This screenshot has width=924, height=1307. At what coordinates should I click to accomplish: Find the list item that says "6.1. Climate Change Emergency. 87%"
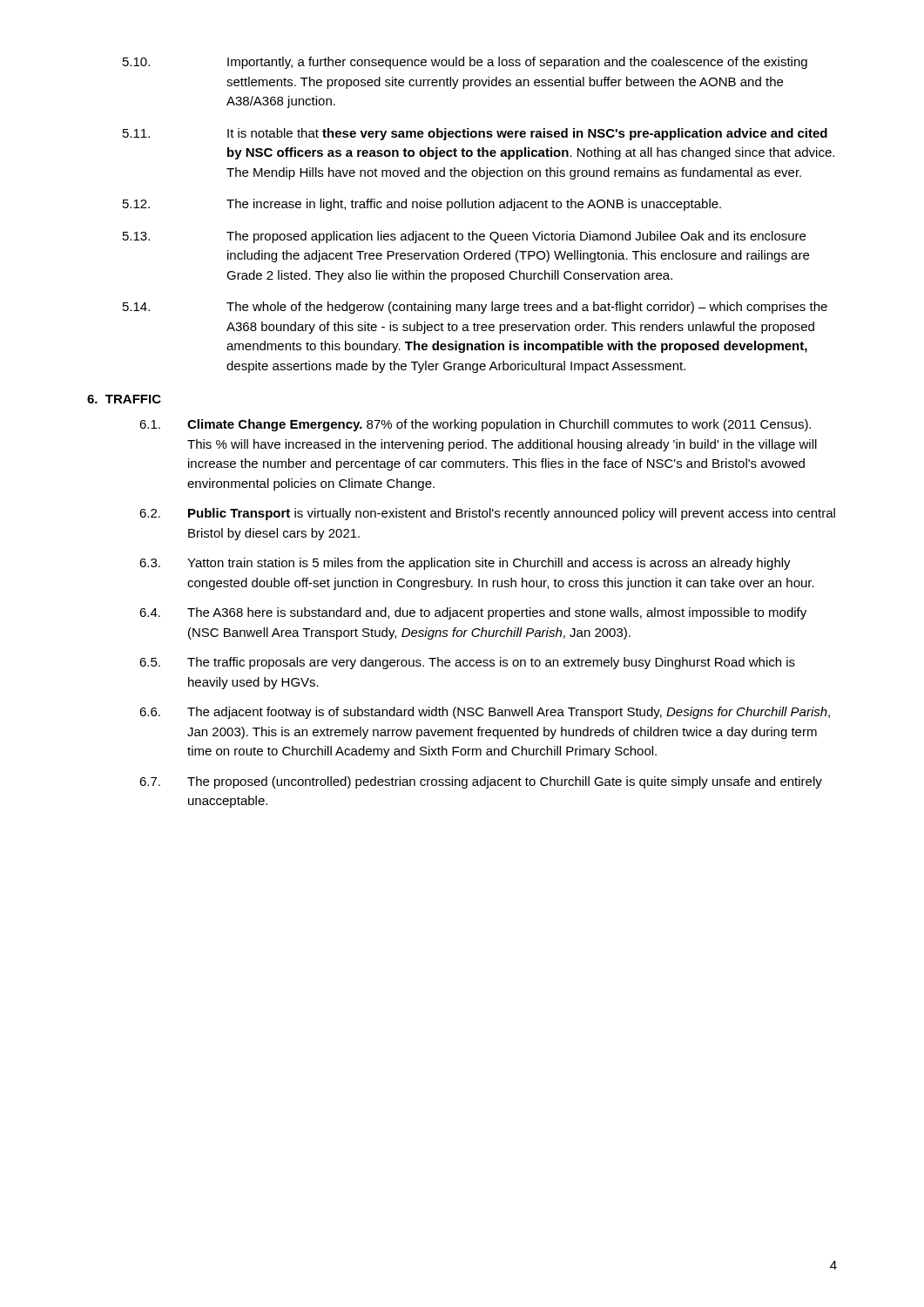488,454
